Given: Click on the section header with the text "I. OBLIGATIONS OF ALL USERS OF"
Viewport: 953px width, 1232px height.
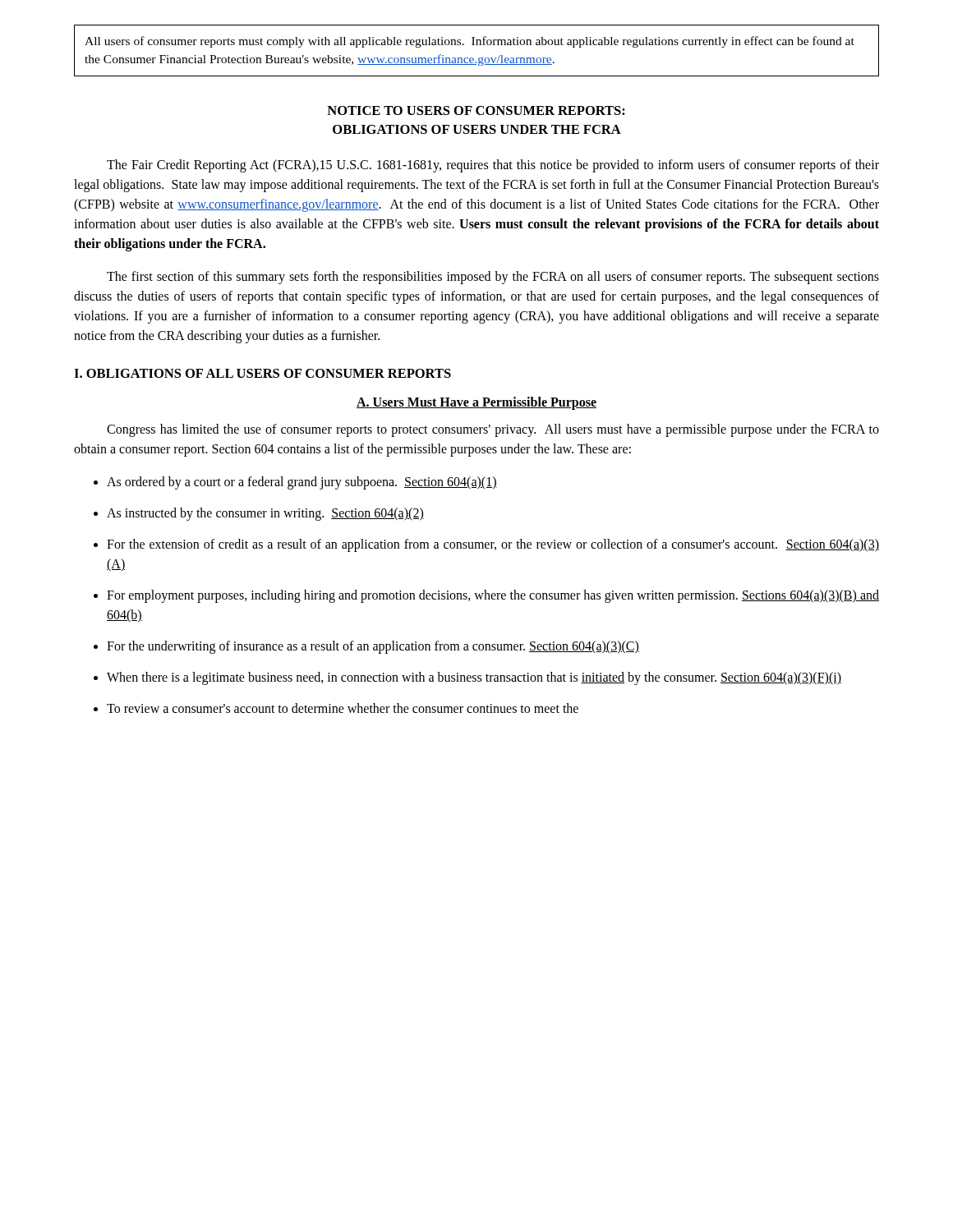Looking at the screenshot, I should (x=263, y=373).
